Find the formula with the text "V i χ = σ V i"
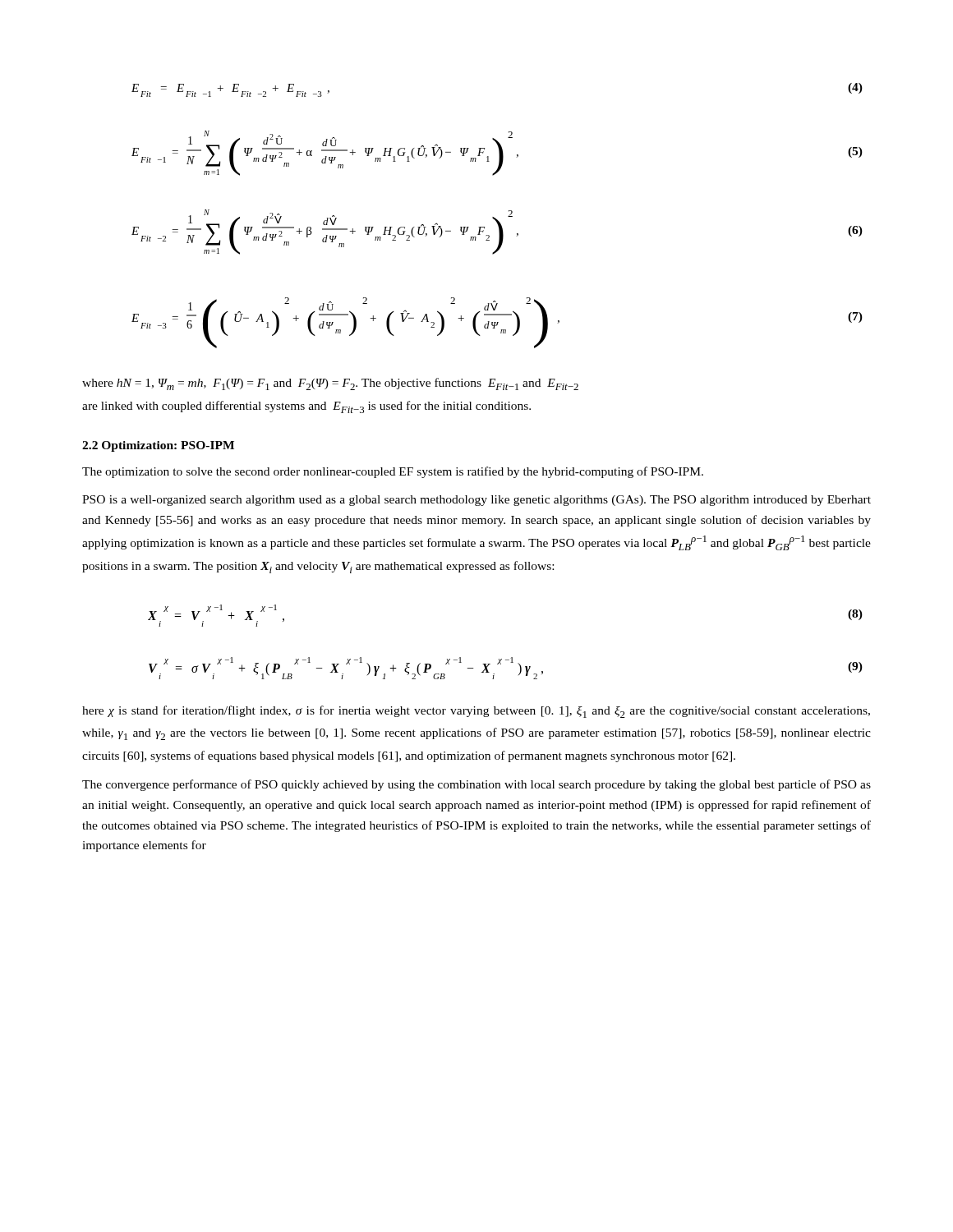The height and width of the screenshot is (1232, 953). click(x=509, y=666)
